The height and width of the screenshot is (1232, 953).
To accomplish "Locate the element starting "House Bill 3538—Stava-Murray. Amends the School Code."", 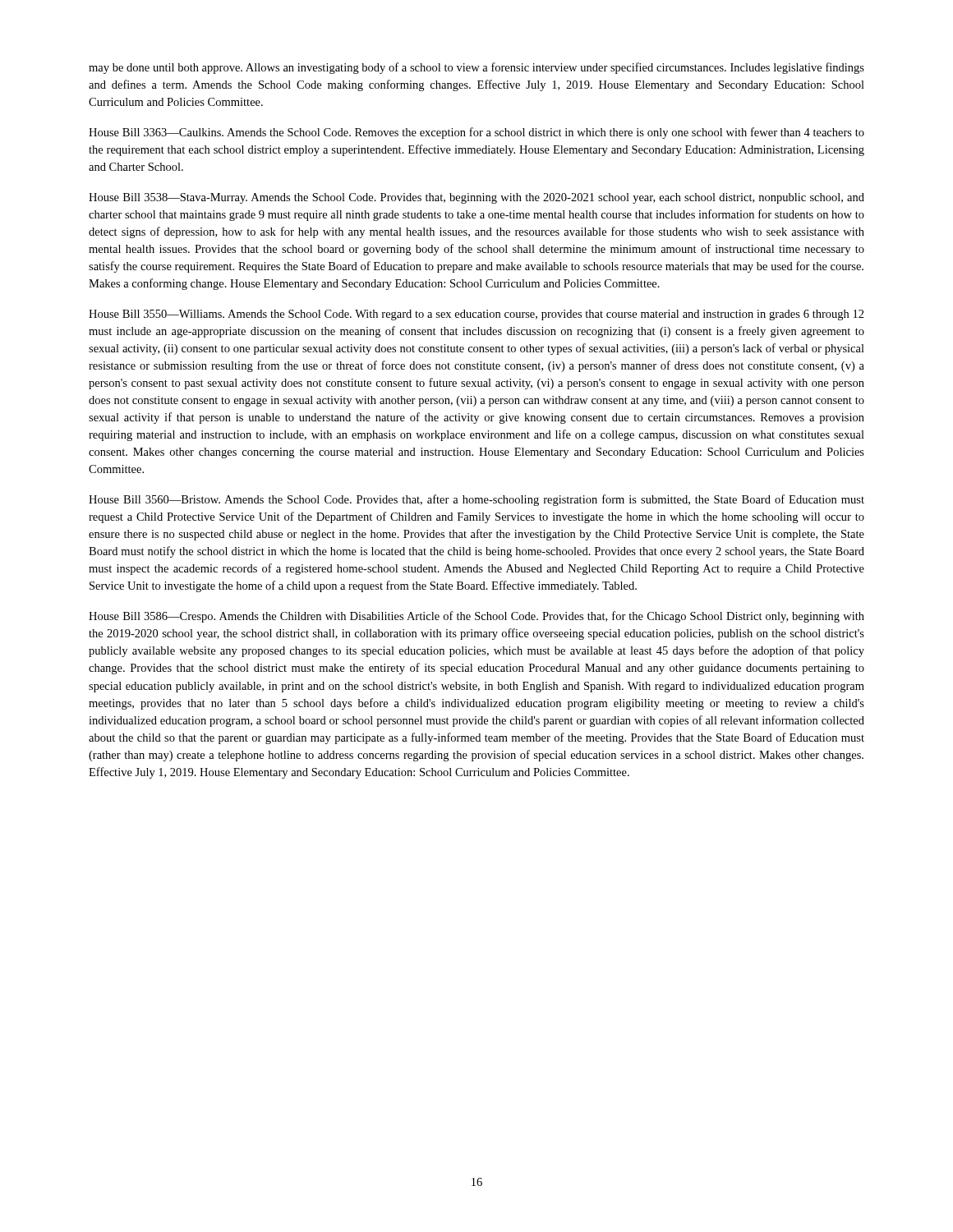I will coord(476,240).
